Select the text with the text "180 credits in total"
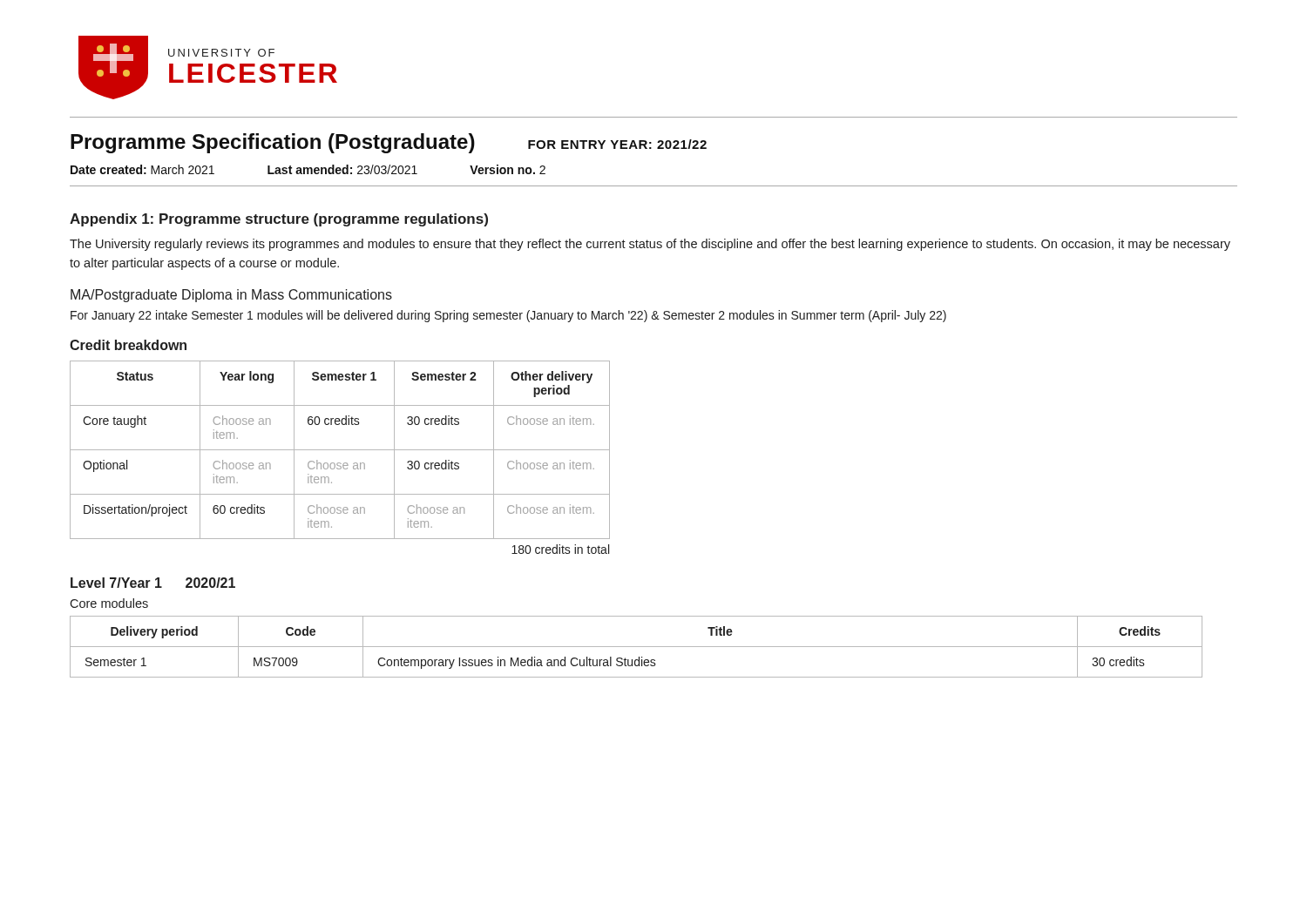 [x=340, y=549]
